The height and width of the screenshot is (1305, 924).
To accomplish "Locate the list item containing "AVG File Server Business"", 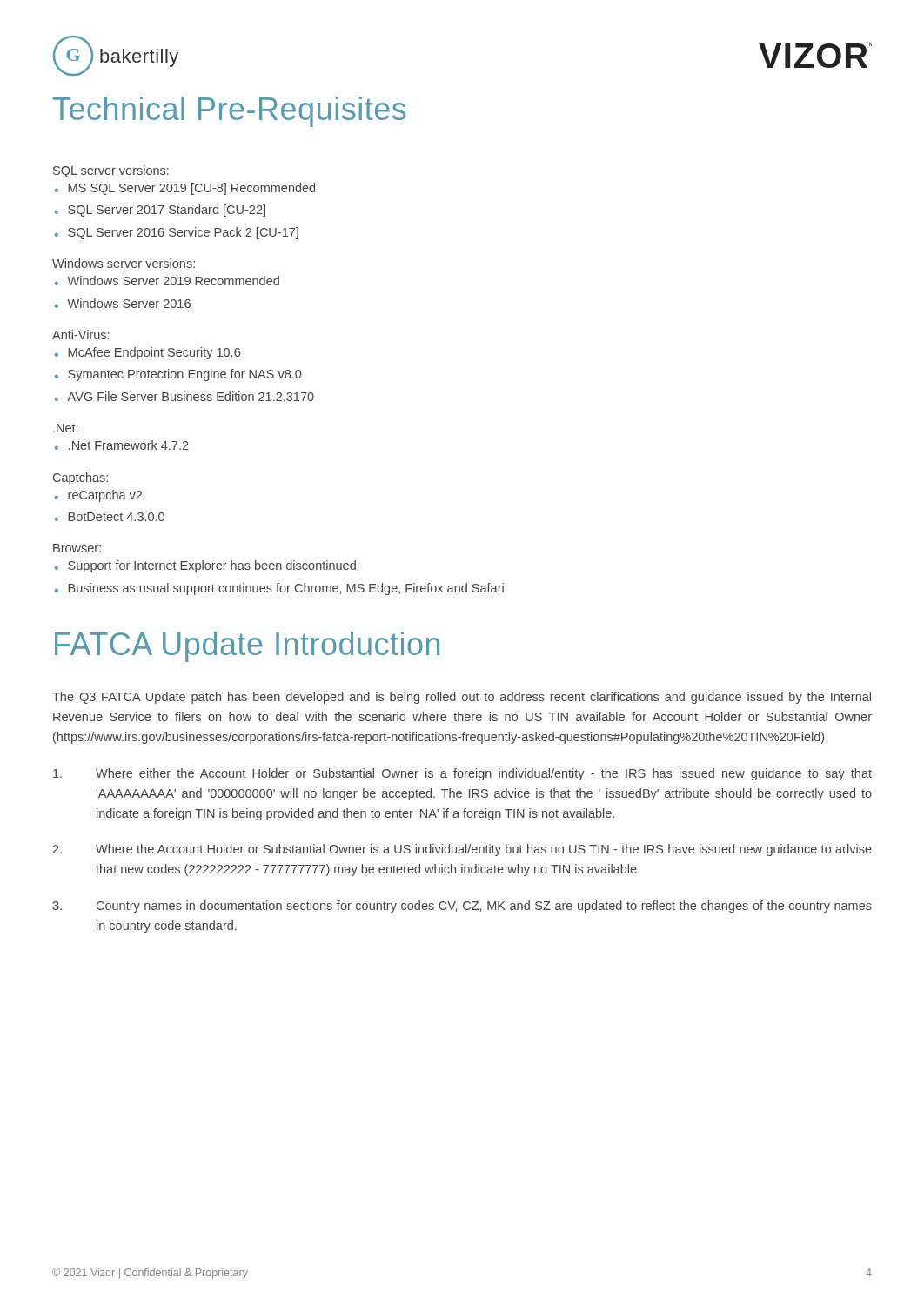I will point(191,397).
